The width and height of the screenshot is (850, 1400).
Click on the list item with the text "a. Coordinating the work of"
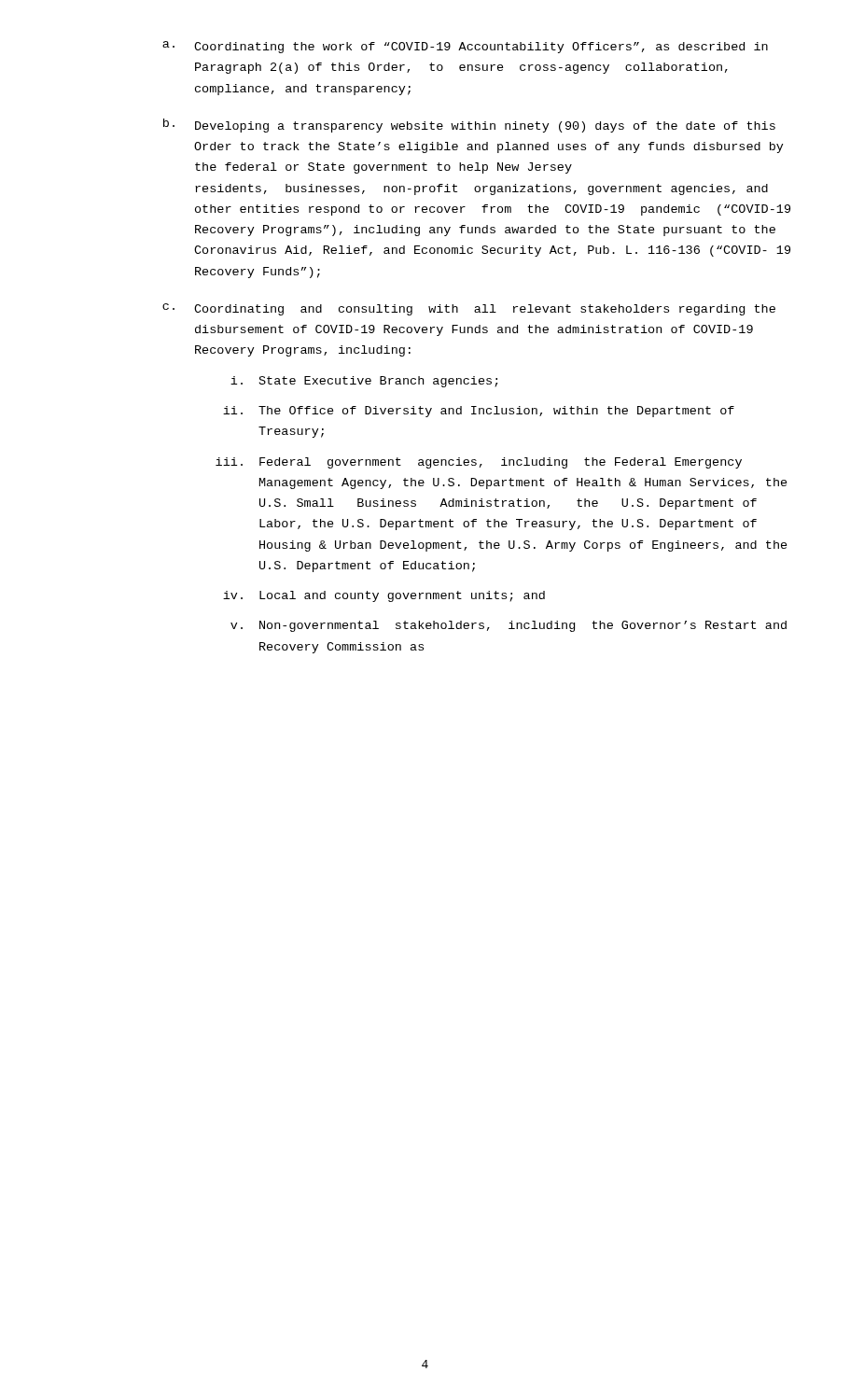tap(458, 69)
